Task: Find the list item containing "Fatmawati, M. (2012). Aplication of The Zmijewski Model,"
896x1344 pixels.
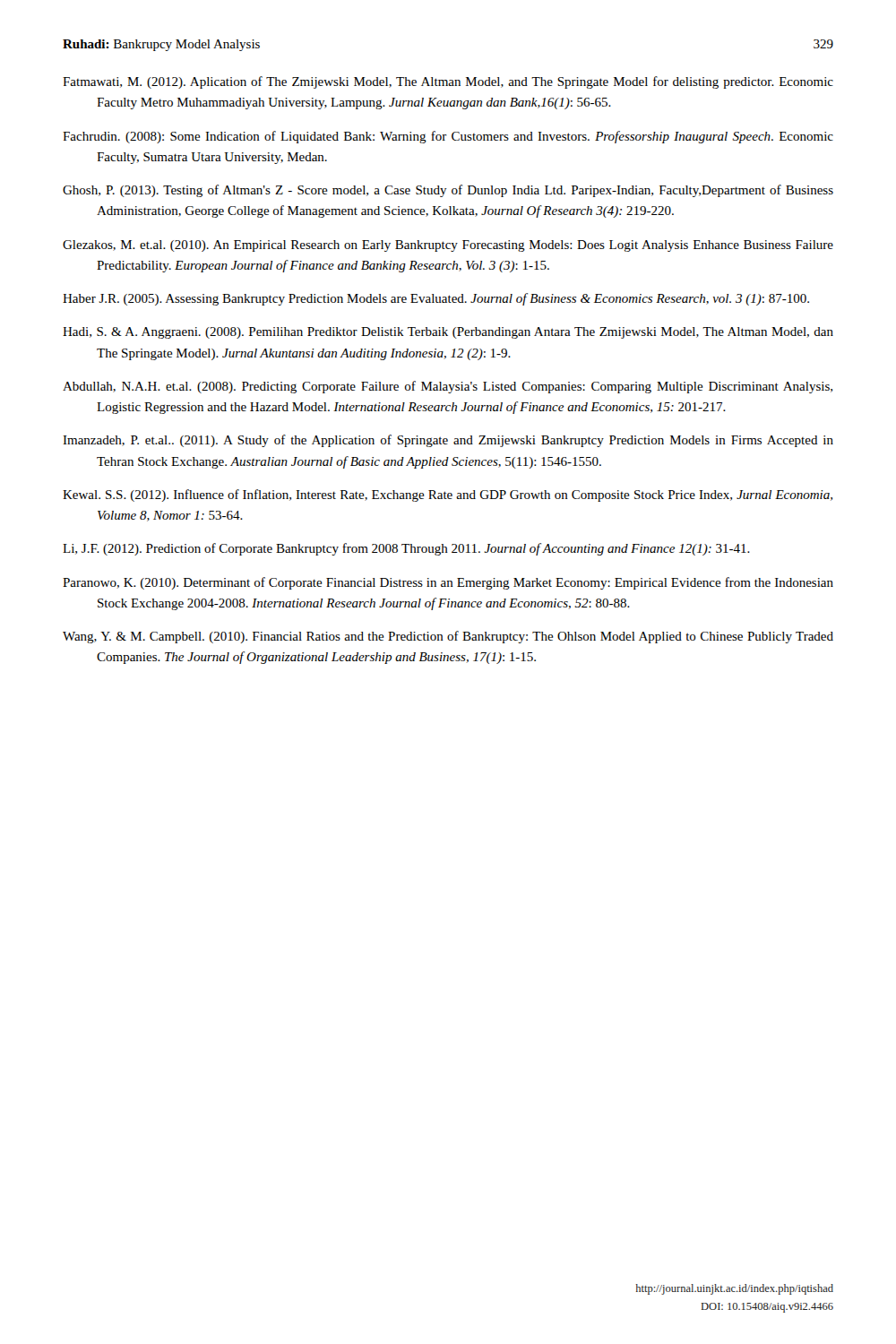Action: point(448,92)
